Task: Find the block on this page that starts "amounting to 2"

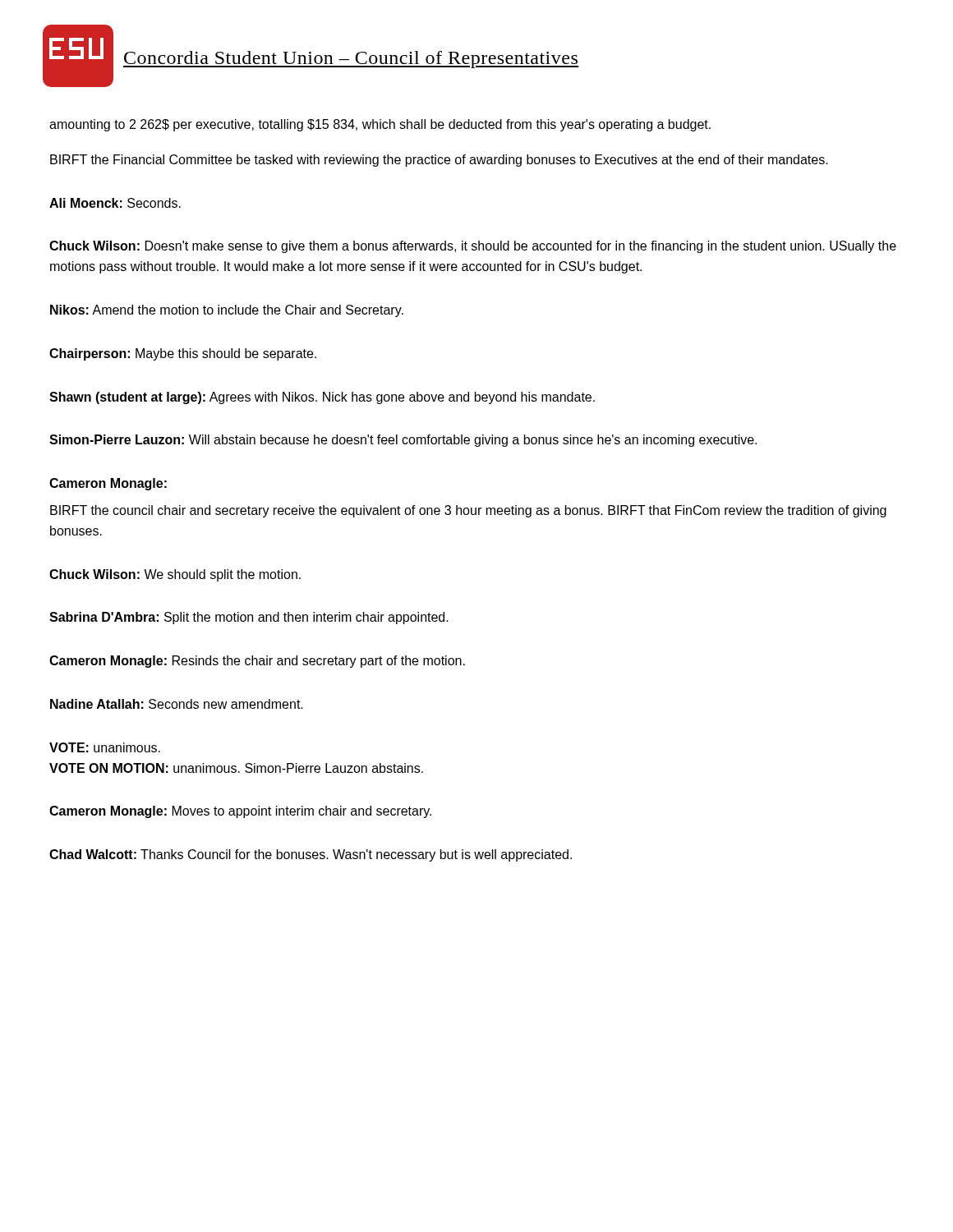Action: (380, 124)
